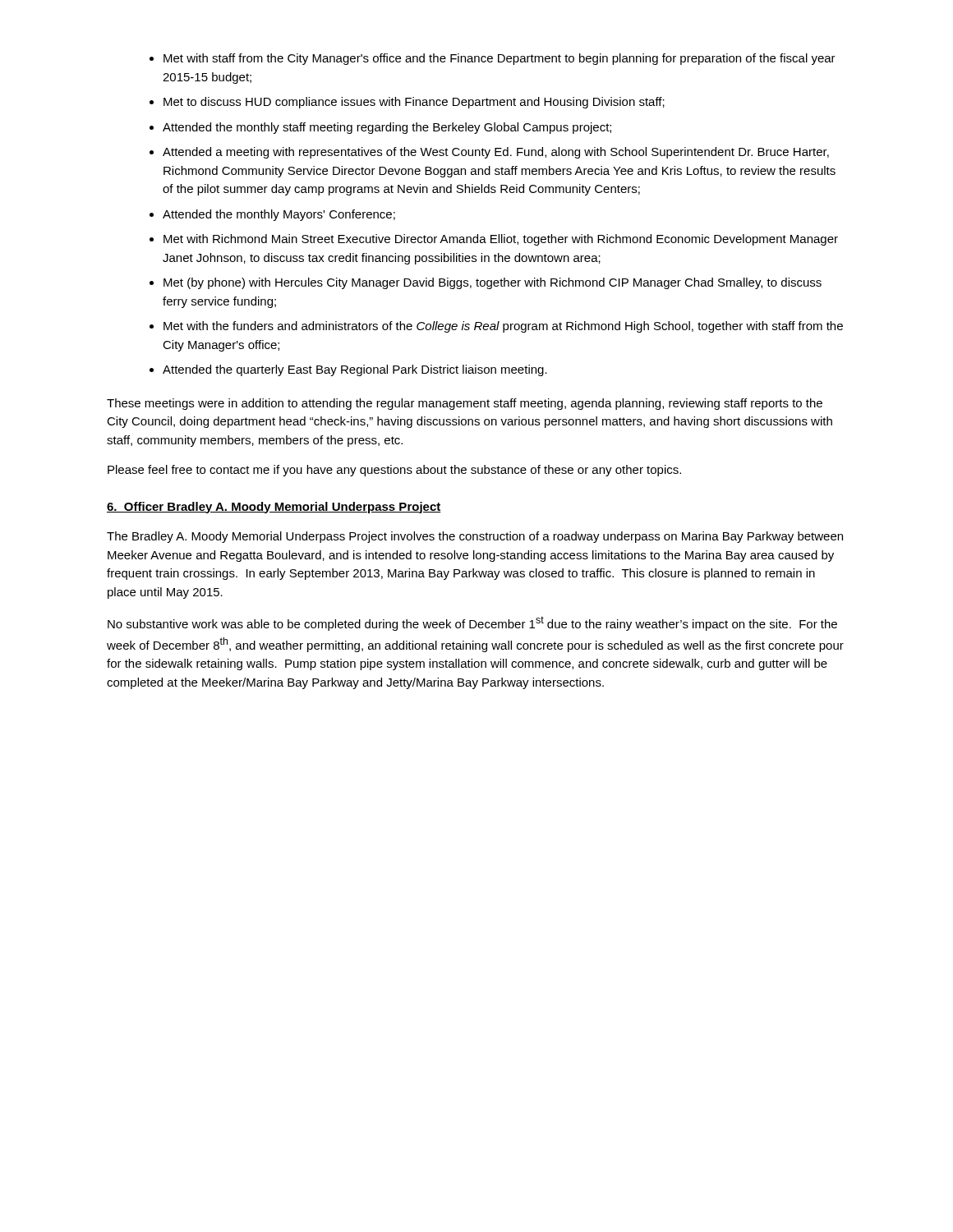The width and height of the screenshot is (953, 1232).
Task: Click the section header that begins "6. Officer Bradley A. Moody"
Action: click(x=274, y=508)
